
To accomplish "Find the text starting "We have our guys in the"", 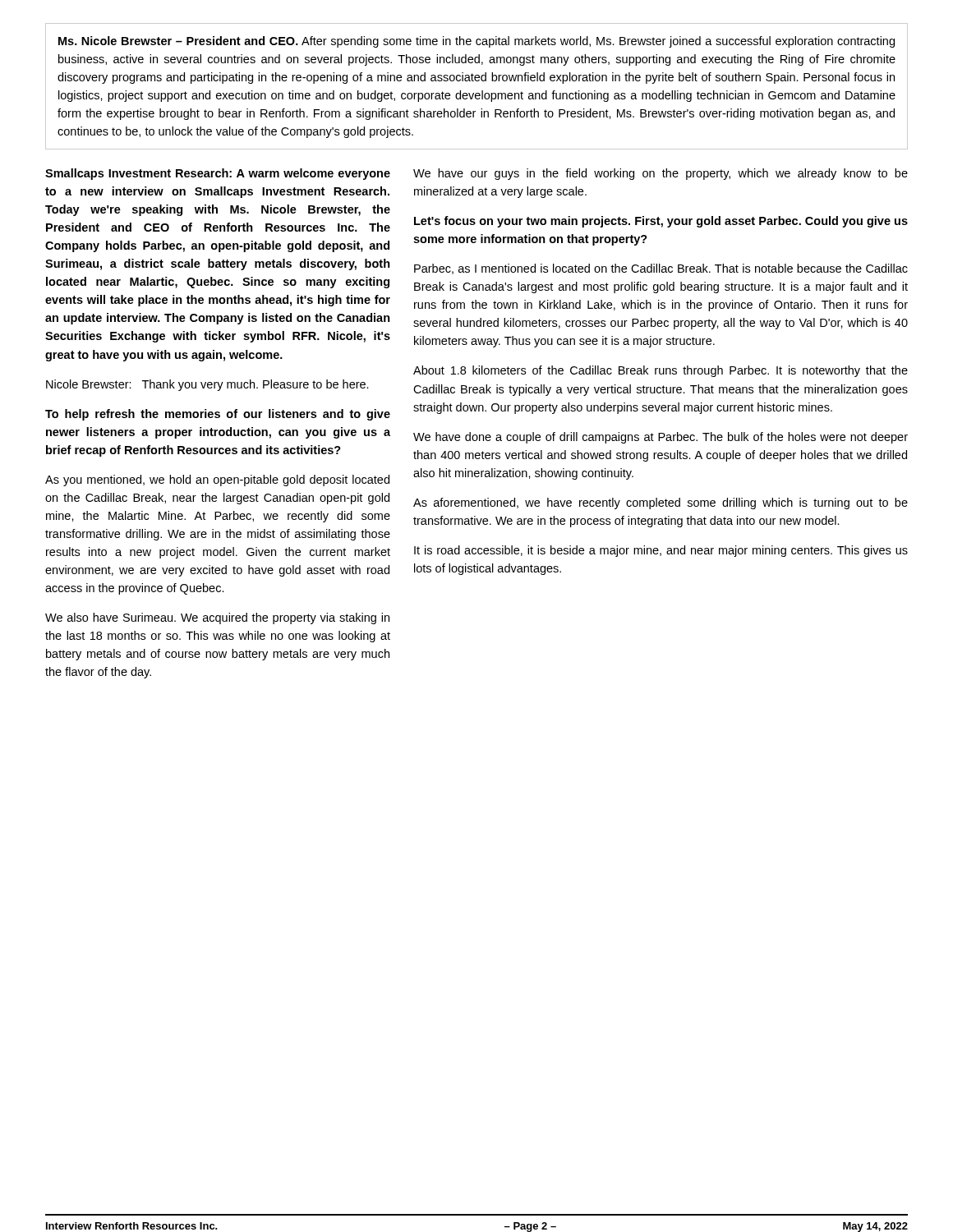I will click(x=661, y=183).
